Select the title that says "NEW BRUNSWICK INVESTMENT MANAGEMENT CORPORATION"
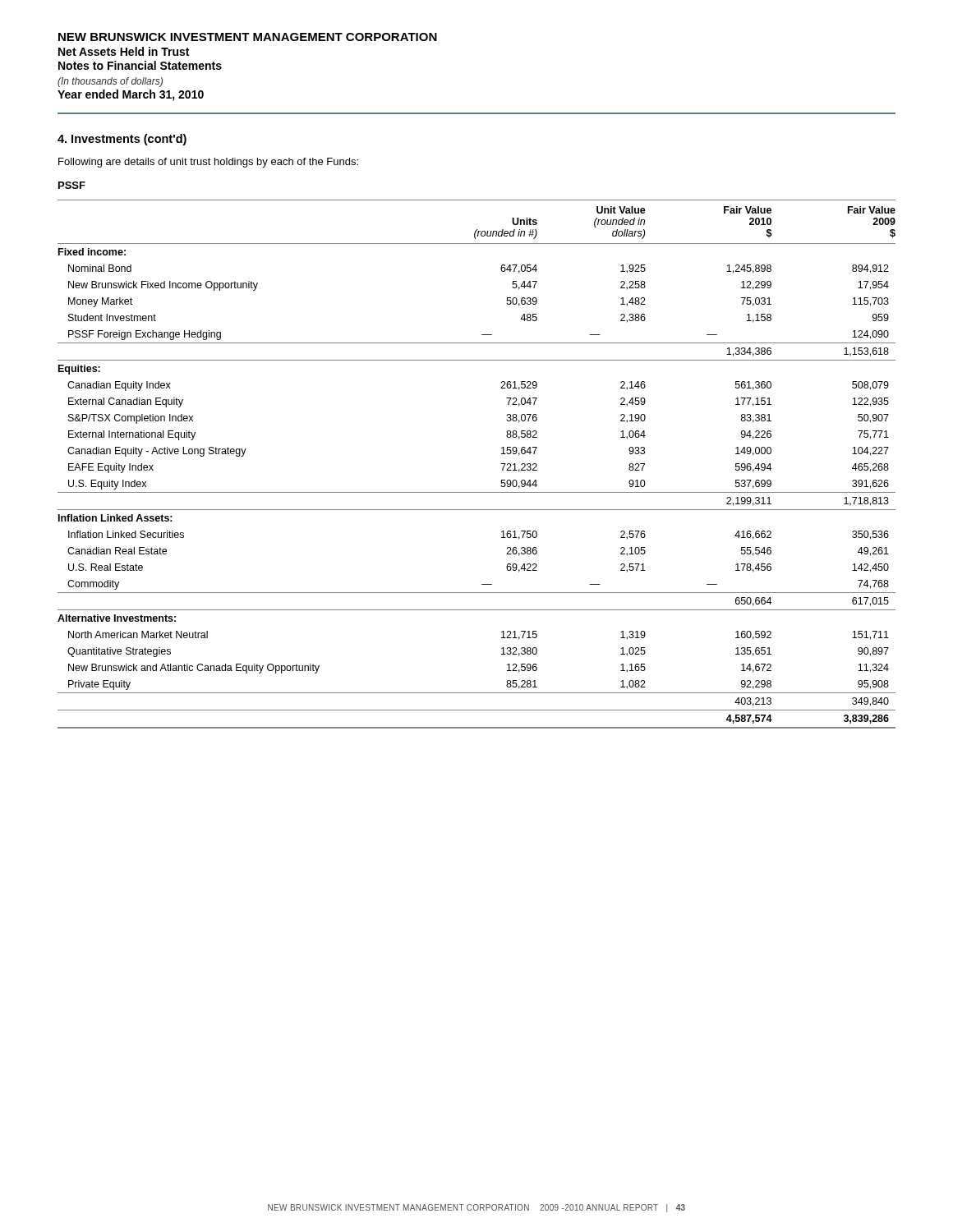The width and height of the screenshot is (953, 1232). coord(247,37)
